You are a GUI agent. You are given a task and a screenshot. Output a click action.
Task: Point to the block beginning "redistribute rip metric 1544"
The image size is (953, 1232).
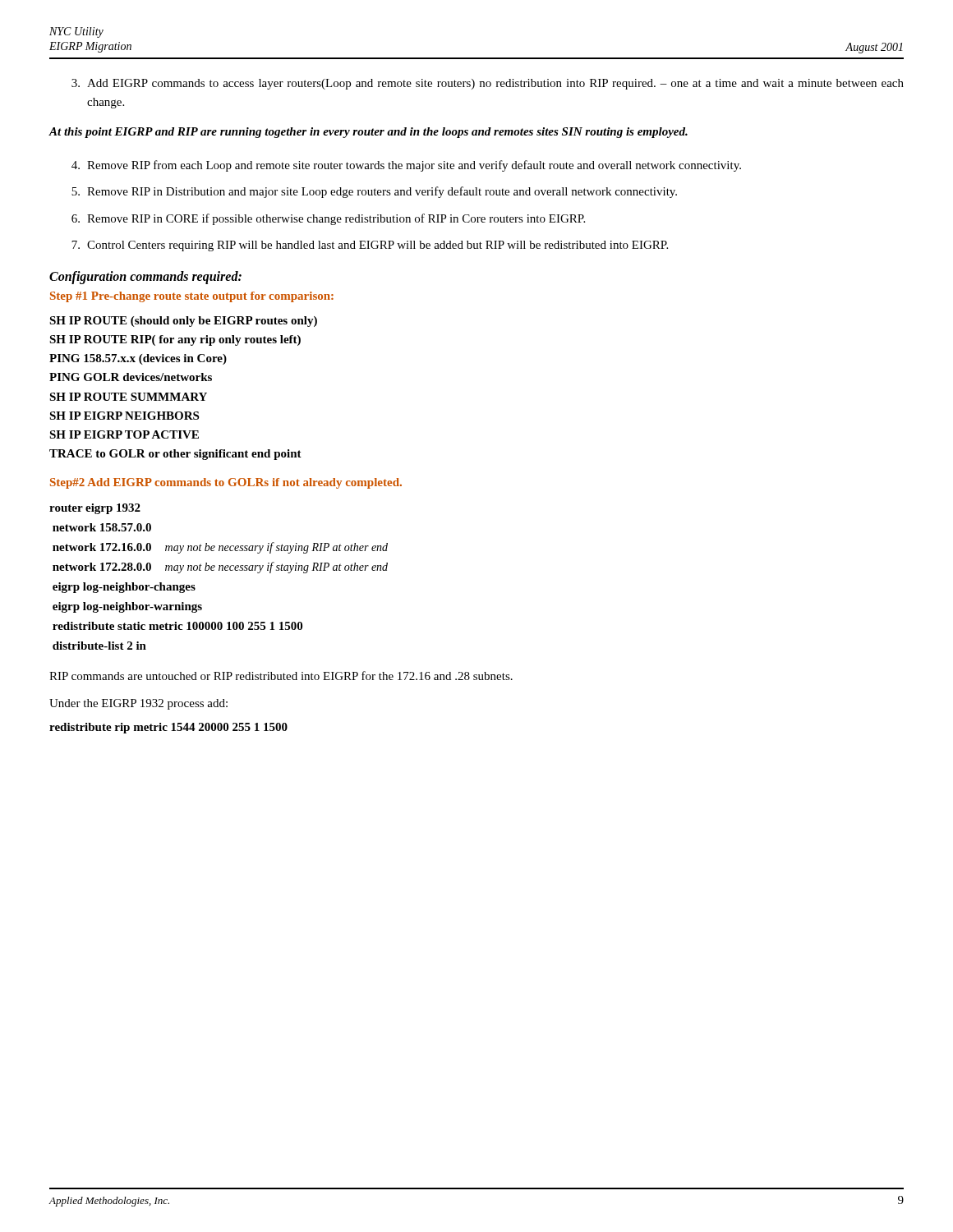pos(168,727)
